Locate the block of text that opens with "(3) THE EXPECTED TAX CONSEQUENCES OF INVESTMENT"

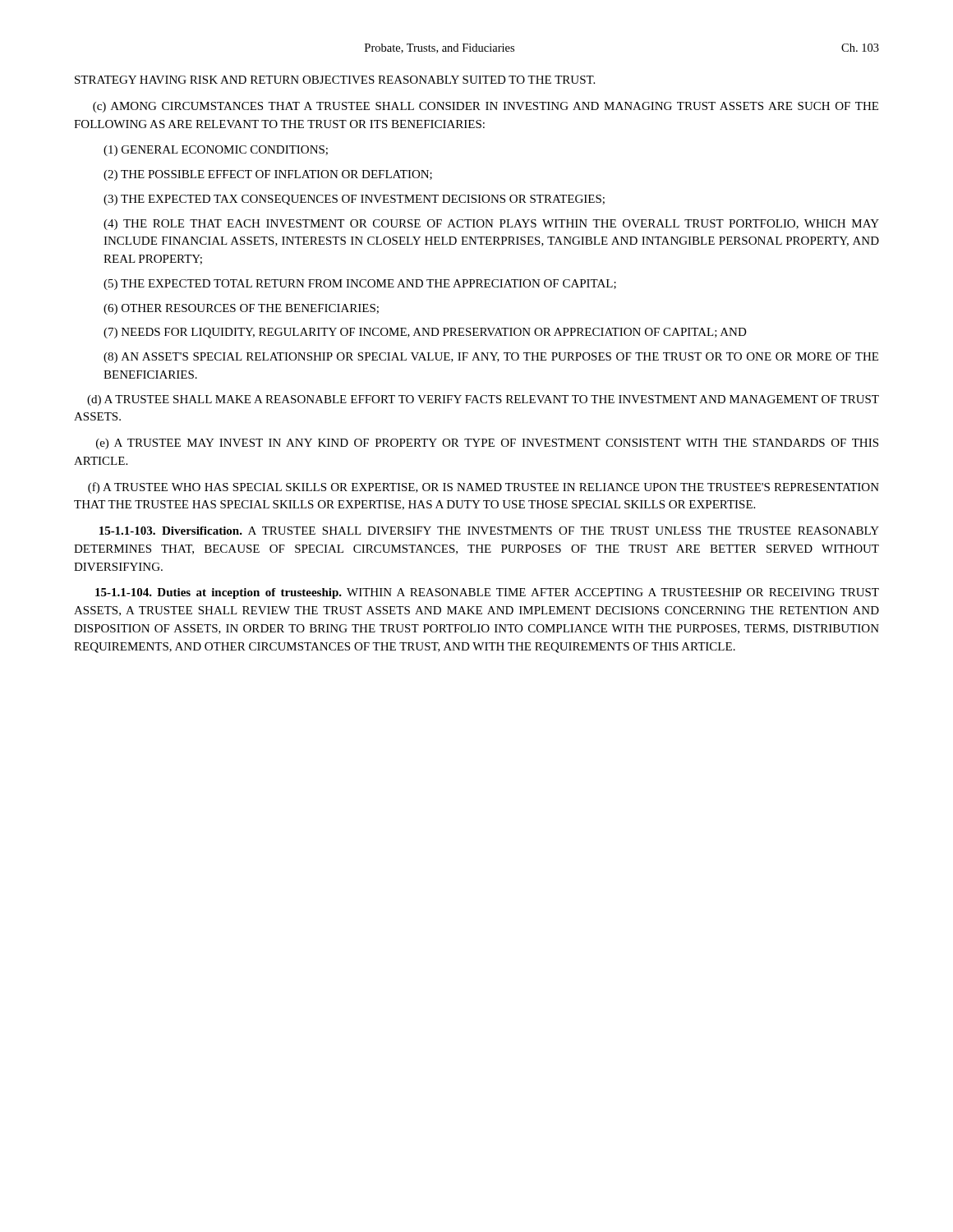point(354,199)
